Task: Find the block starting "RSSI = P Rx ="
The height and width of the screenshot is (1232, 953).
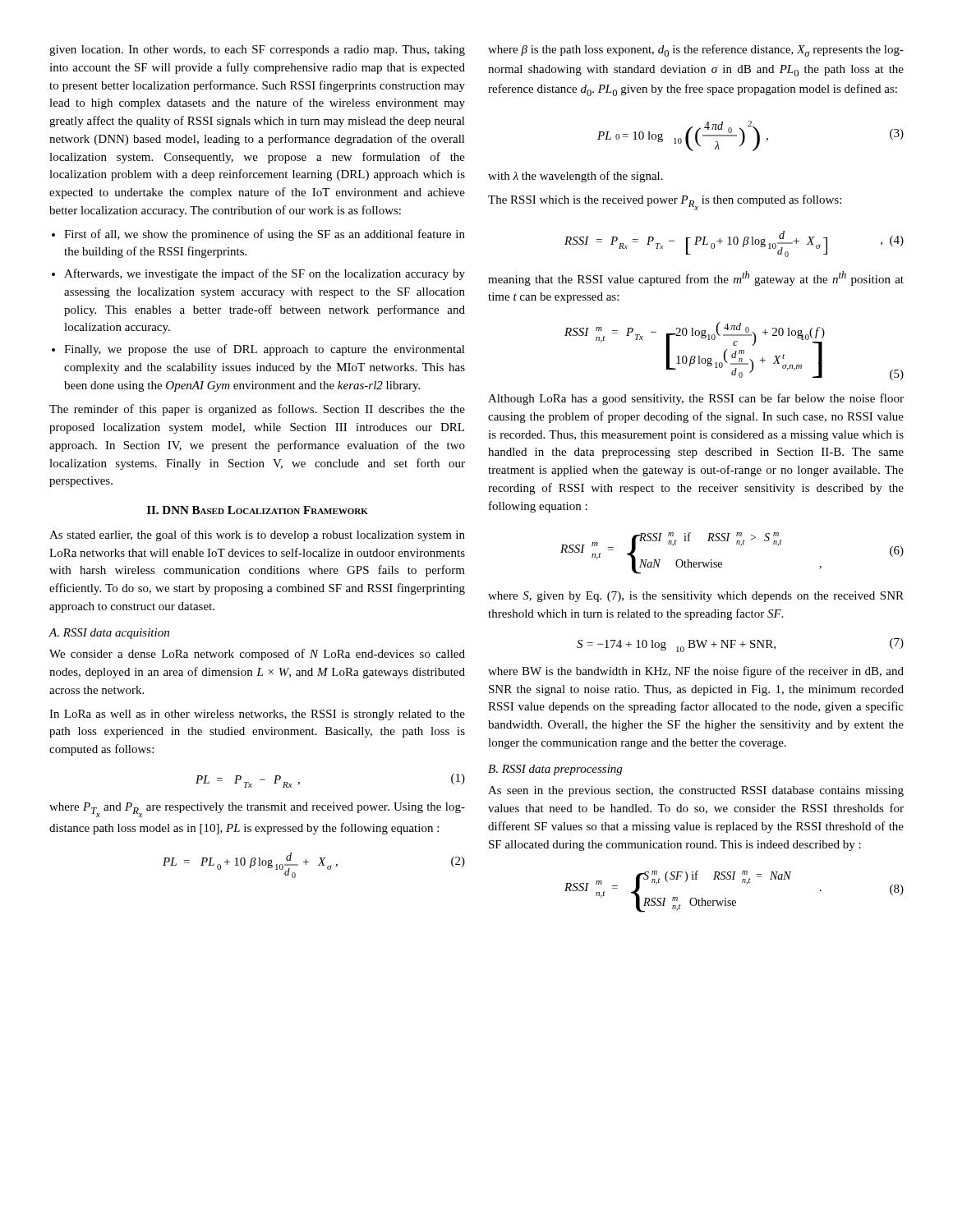Action: 734,240
